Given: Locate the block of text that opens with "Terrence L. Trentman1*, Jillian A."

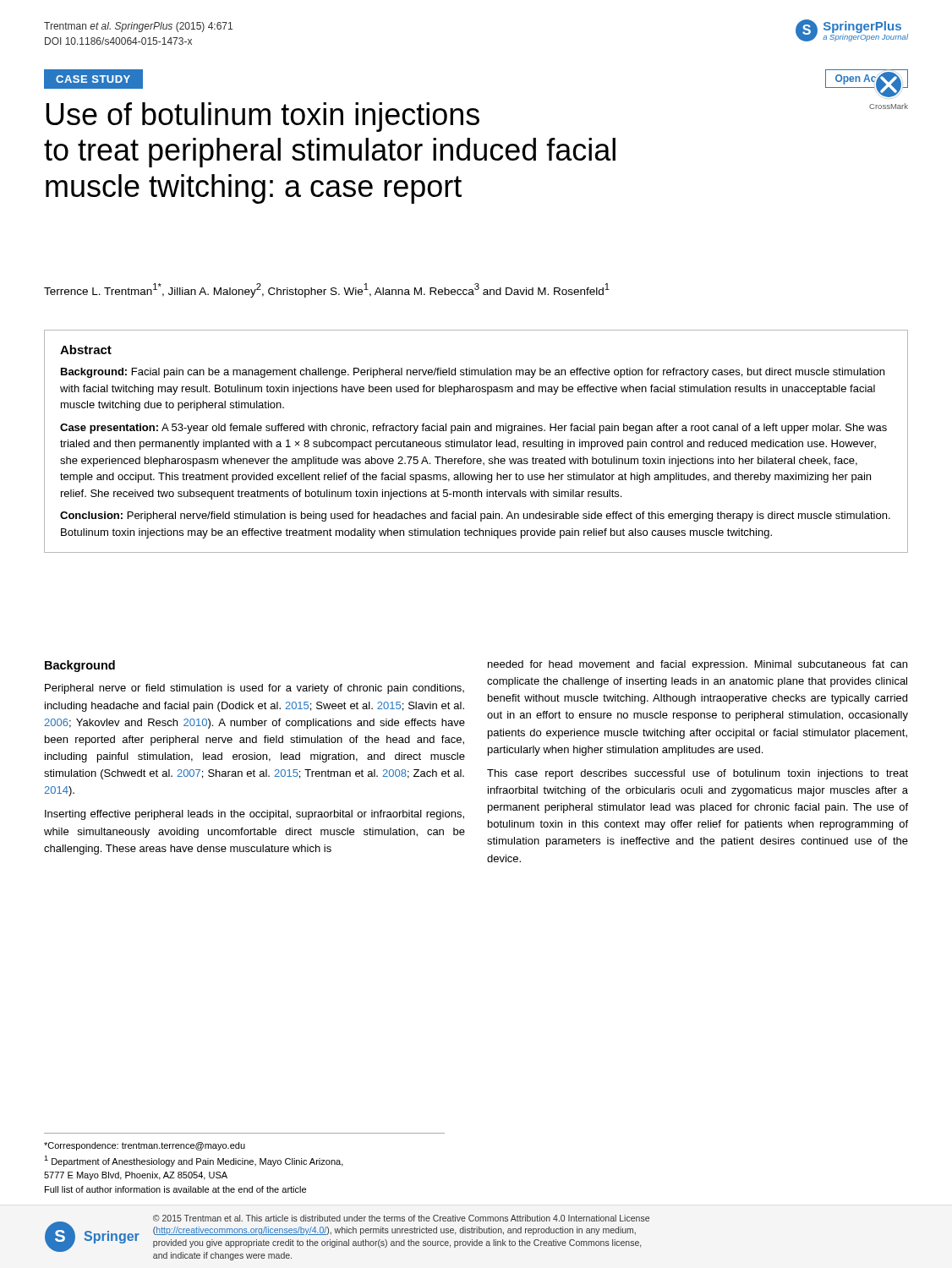Looking at the screenshot, I should click(x=327, y=289).
